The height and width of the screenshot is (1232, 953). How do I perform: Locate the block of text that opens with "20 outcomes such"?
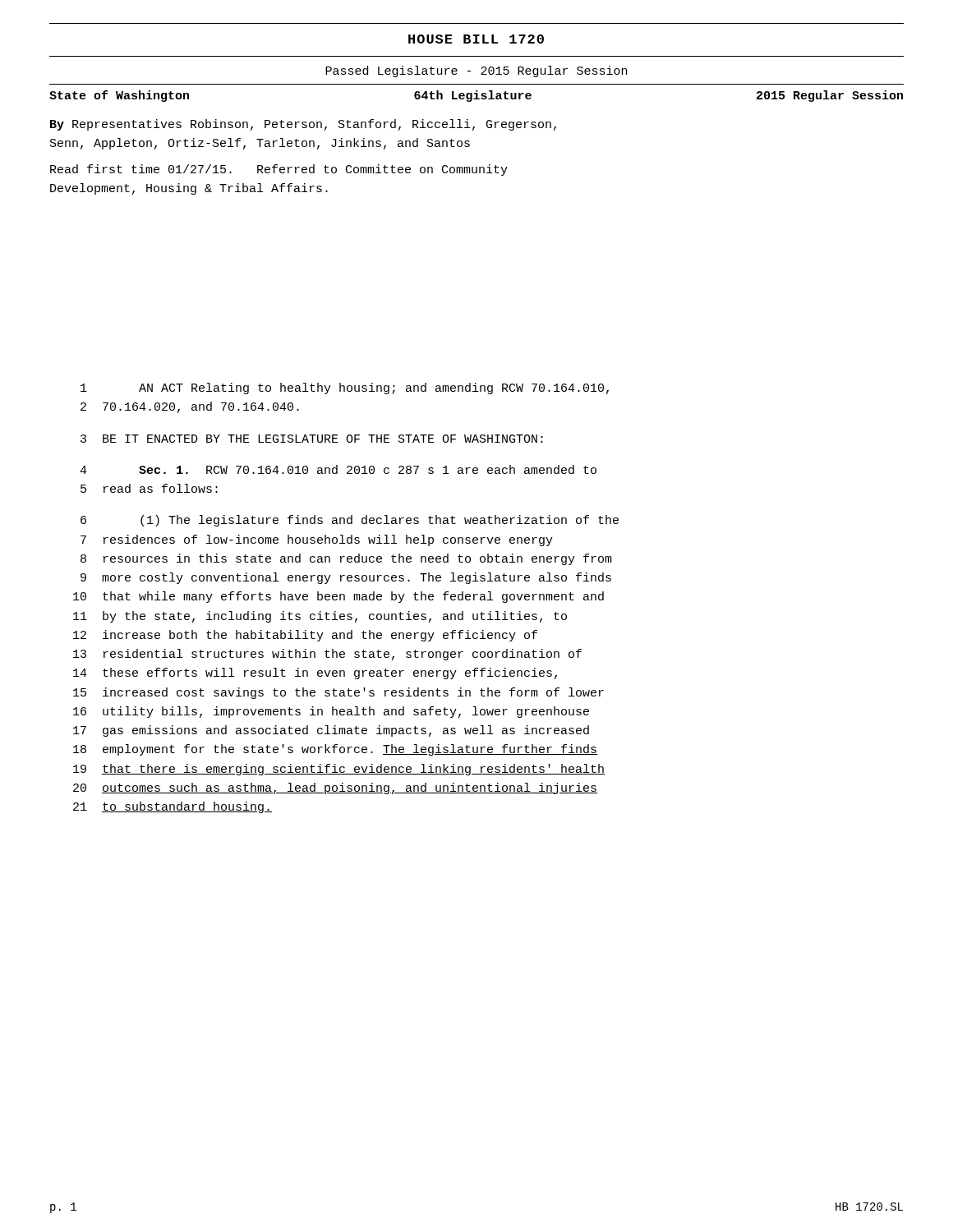pos(476,789)
